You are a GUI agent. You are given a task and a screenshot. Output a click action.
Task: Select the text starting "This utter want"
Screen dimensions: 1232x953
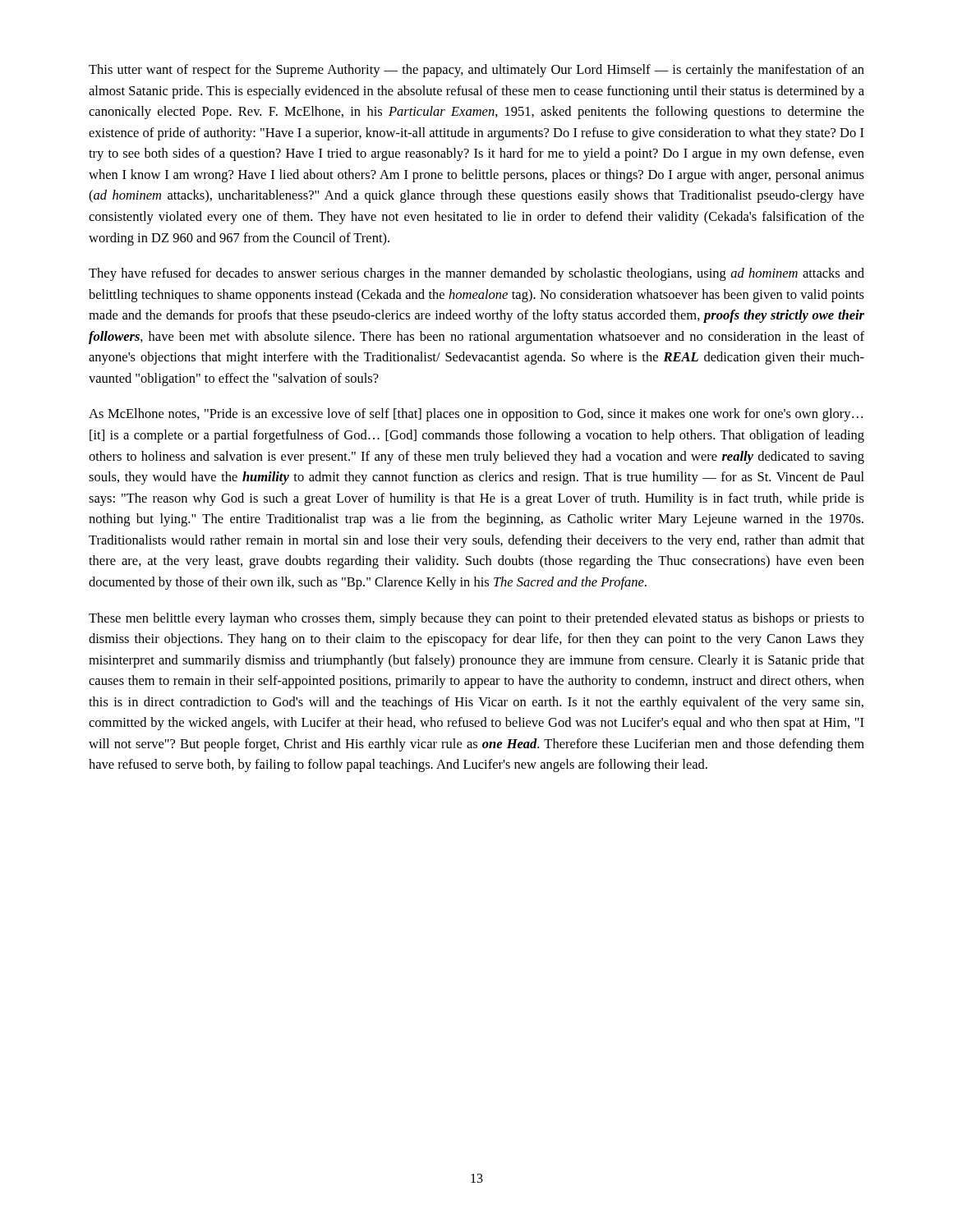click(476, 153)
